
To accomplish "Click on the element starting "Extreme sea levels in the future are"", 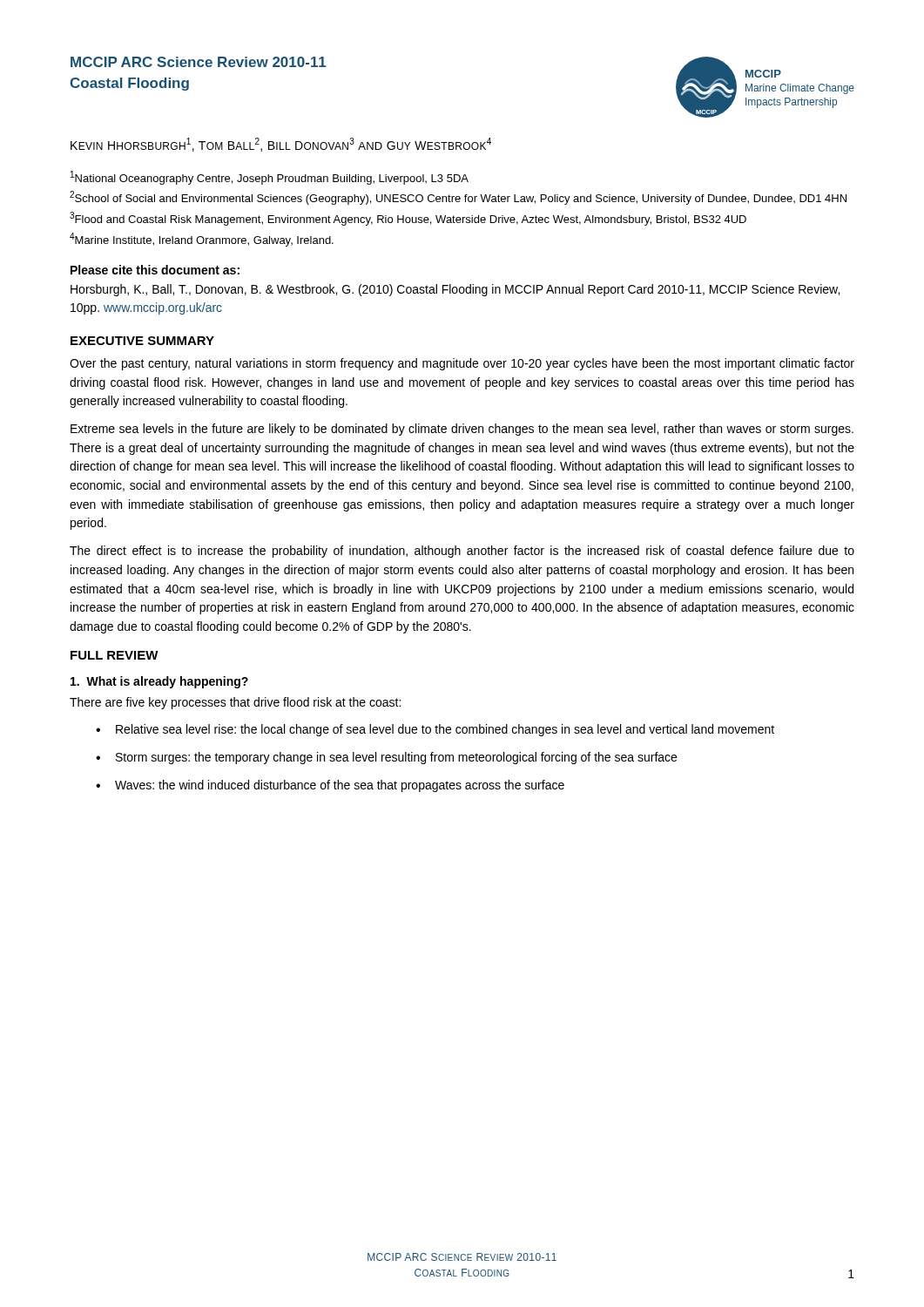I will click(462, 476).
